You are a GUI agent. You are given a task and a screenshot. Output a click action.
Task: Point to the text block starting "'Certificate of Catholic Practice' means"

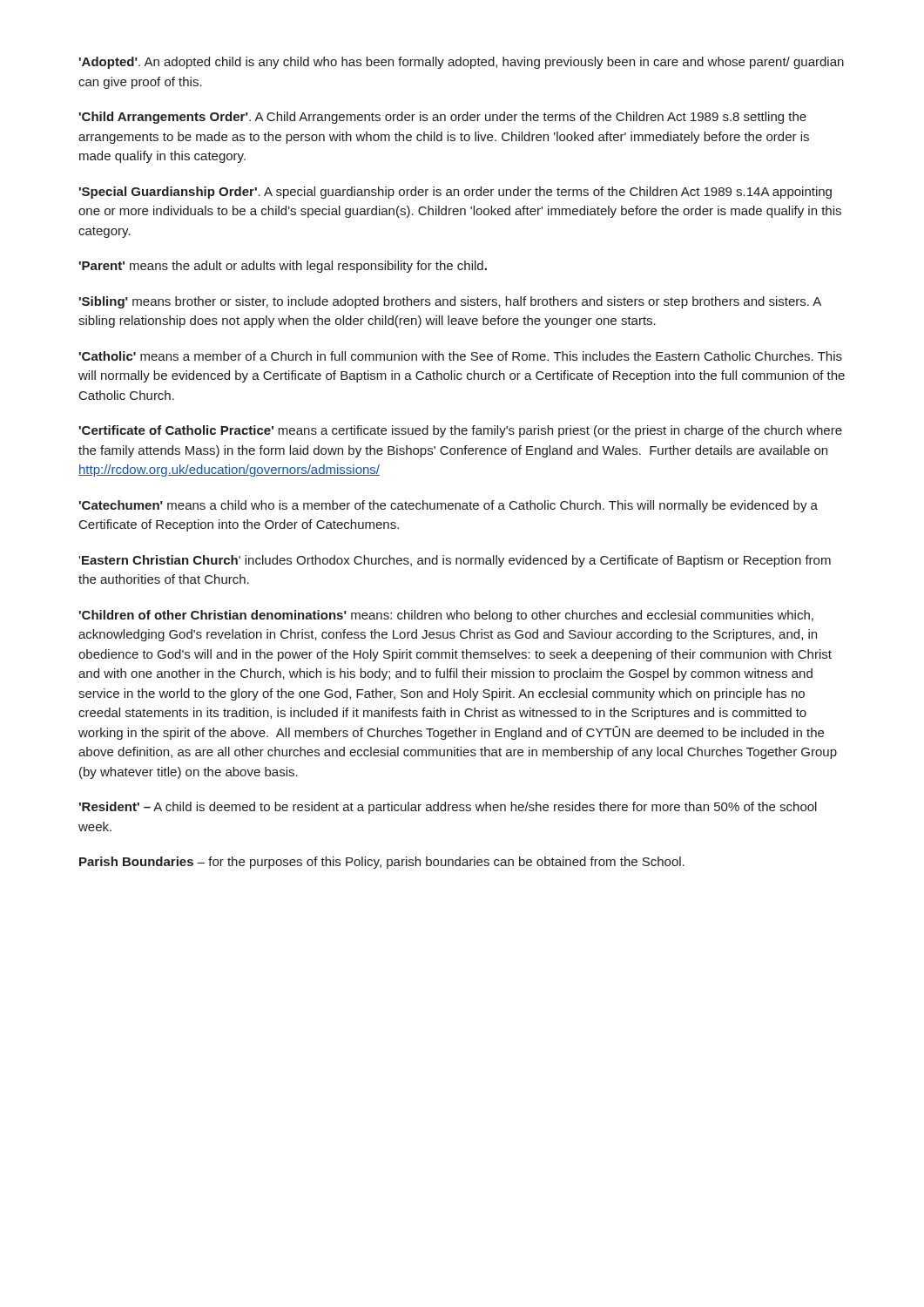pyautogui.click(x=460, y=450)
